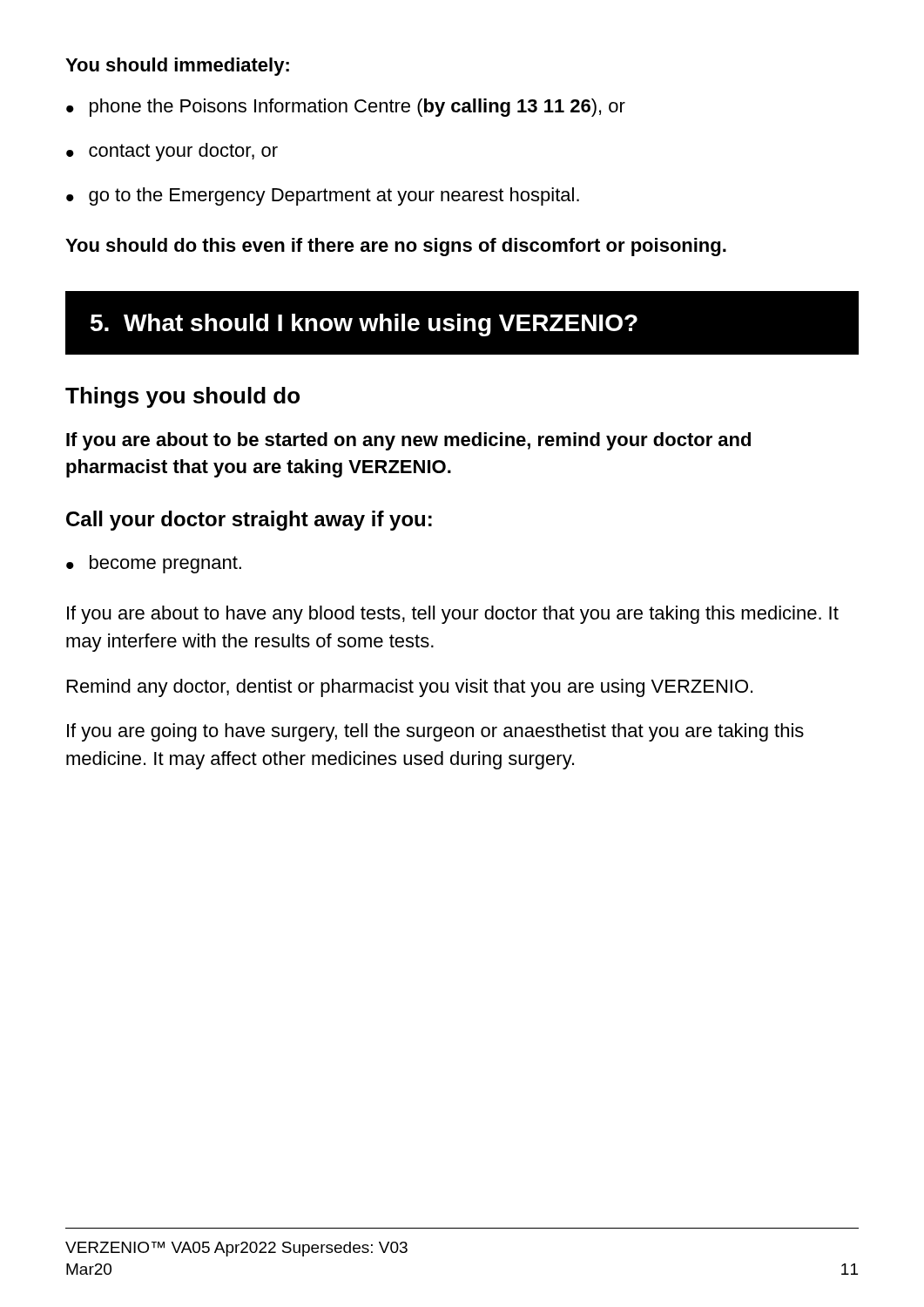Point to the block beginning "If you are going"
Viewport: 924px width, 1307px height.
click(435, 745)
